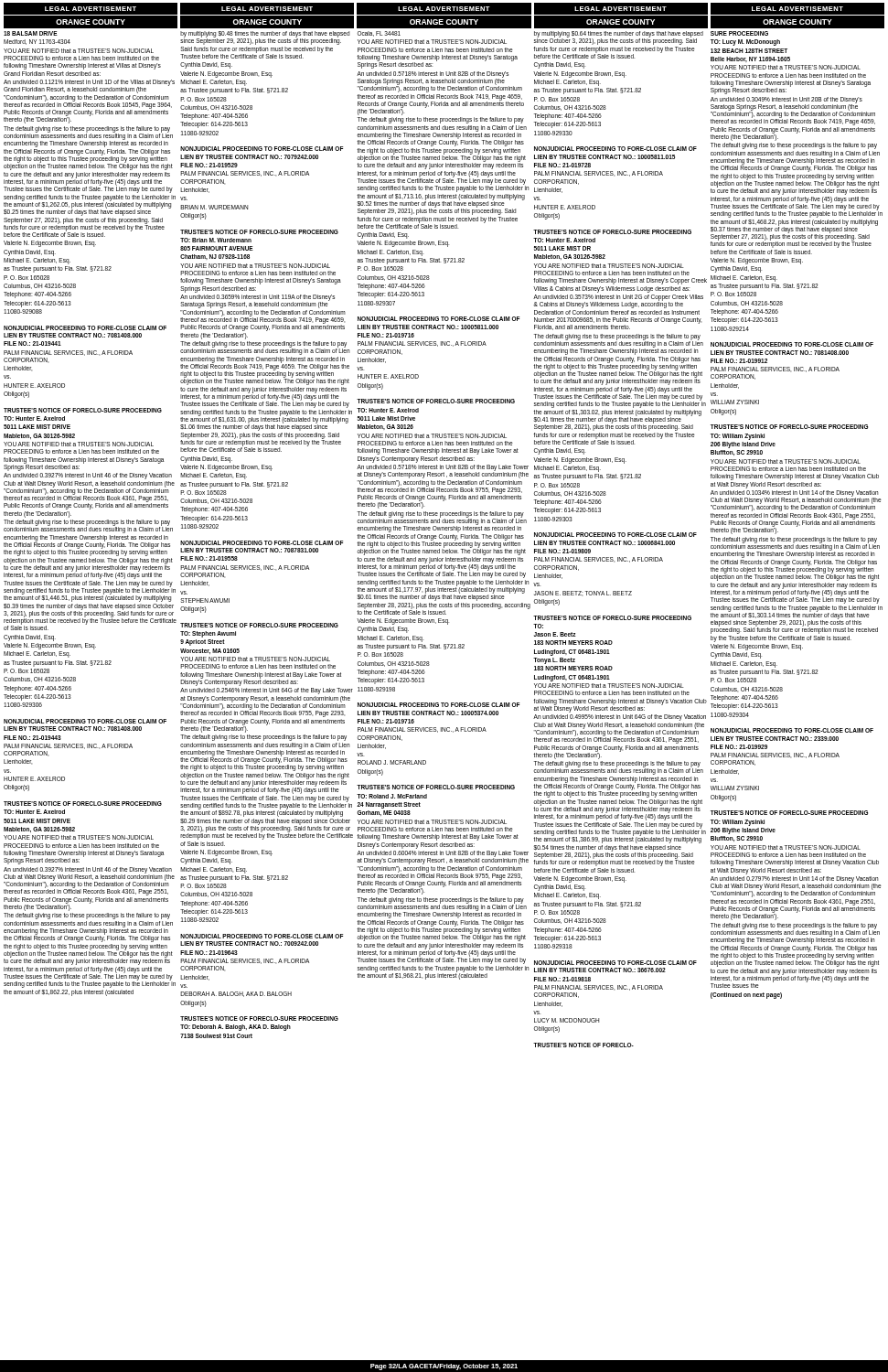Image resolution: width=888 pixels, height=1372 pixels.
Task: Locate the text block containing "18 BALSAM DRIVE Medford, NY"
Action: pyautogui.click(x=91, y=513)
